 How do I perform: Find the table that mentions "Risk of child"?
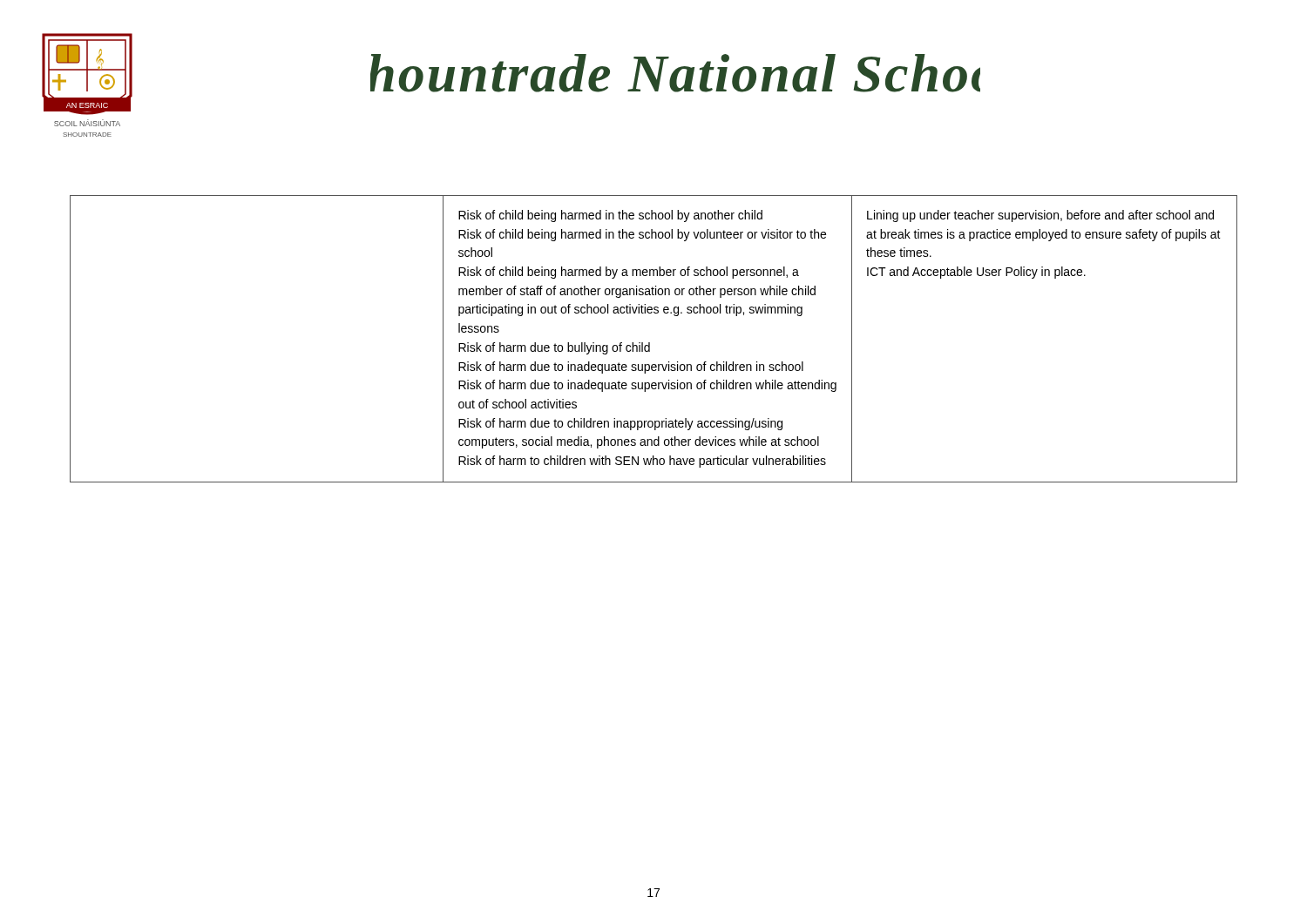point(654,339)
